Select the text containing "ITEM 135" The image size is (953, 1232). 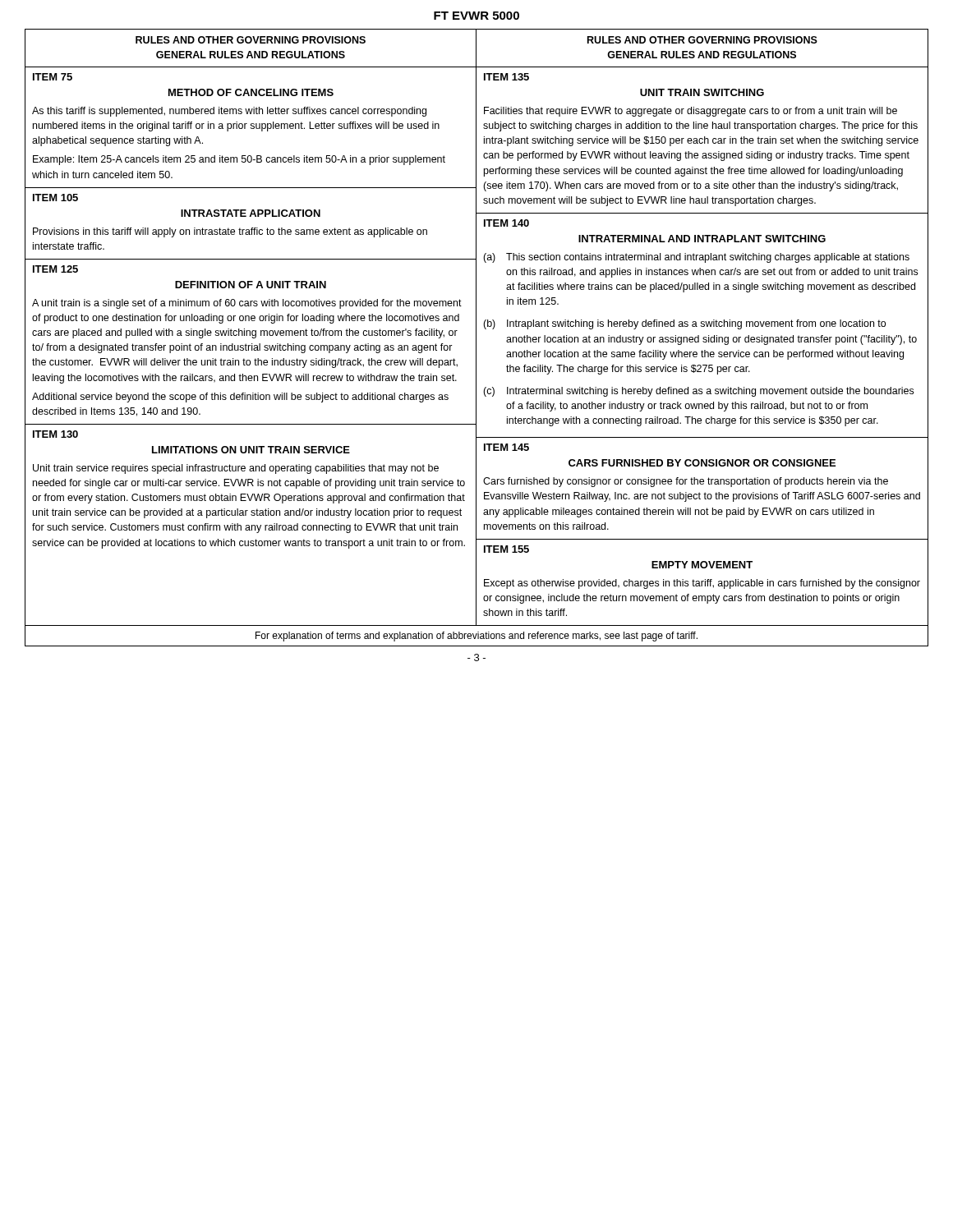506,77
